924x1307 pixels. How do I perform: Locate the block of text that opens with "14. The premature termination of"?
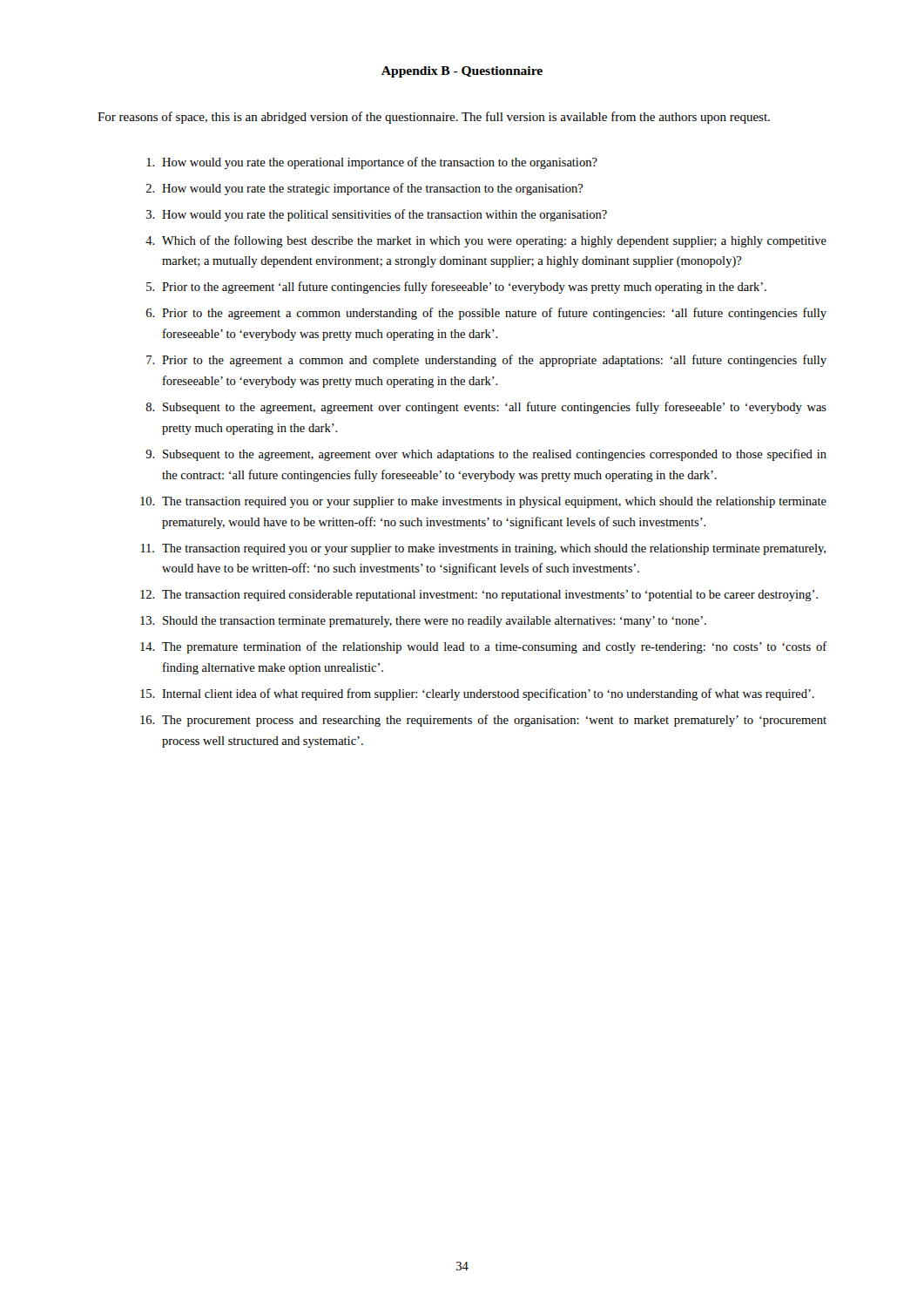(x=462, y=658)
